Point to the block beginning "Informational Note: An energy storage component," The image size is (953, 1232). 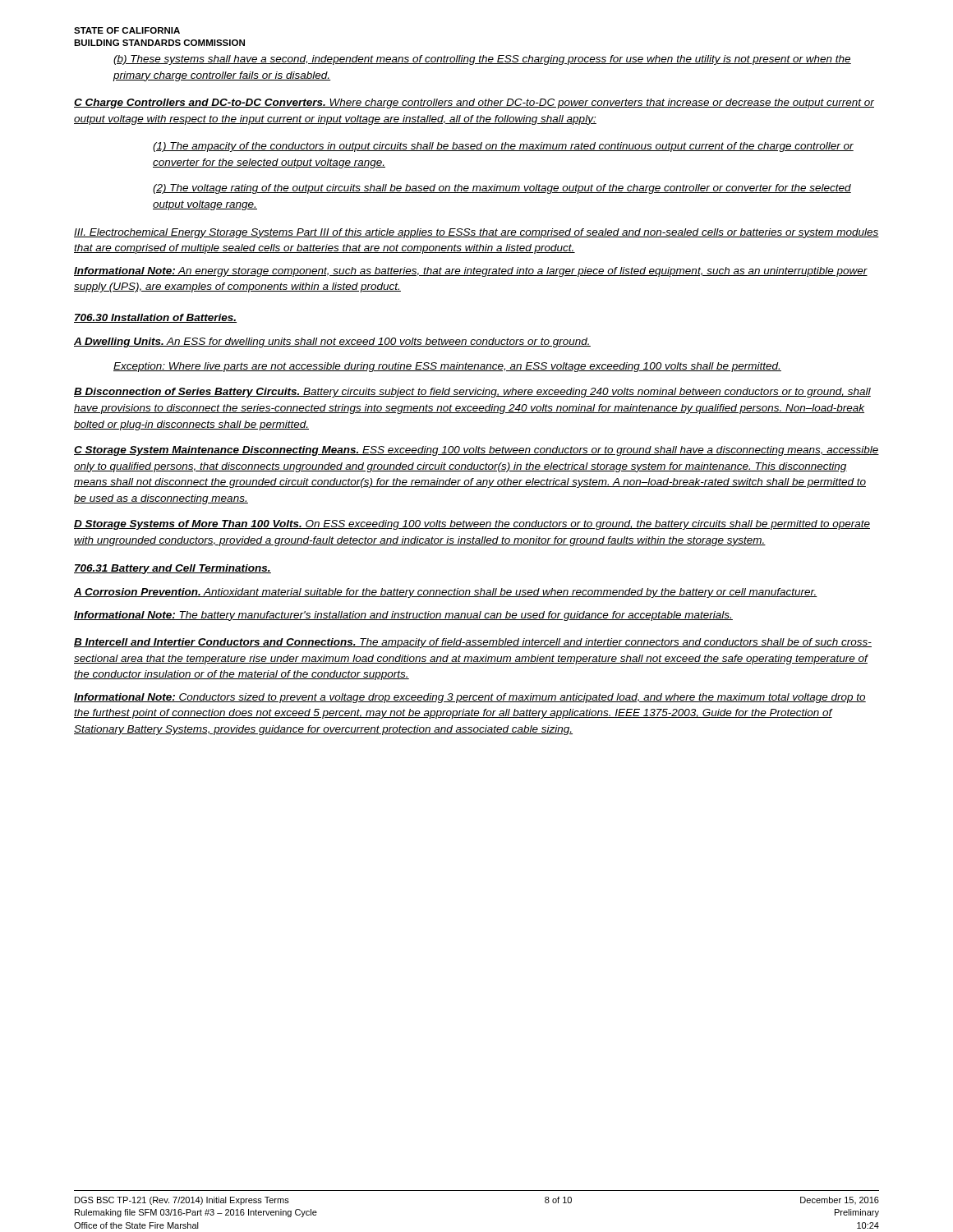point(476,279)
